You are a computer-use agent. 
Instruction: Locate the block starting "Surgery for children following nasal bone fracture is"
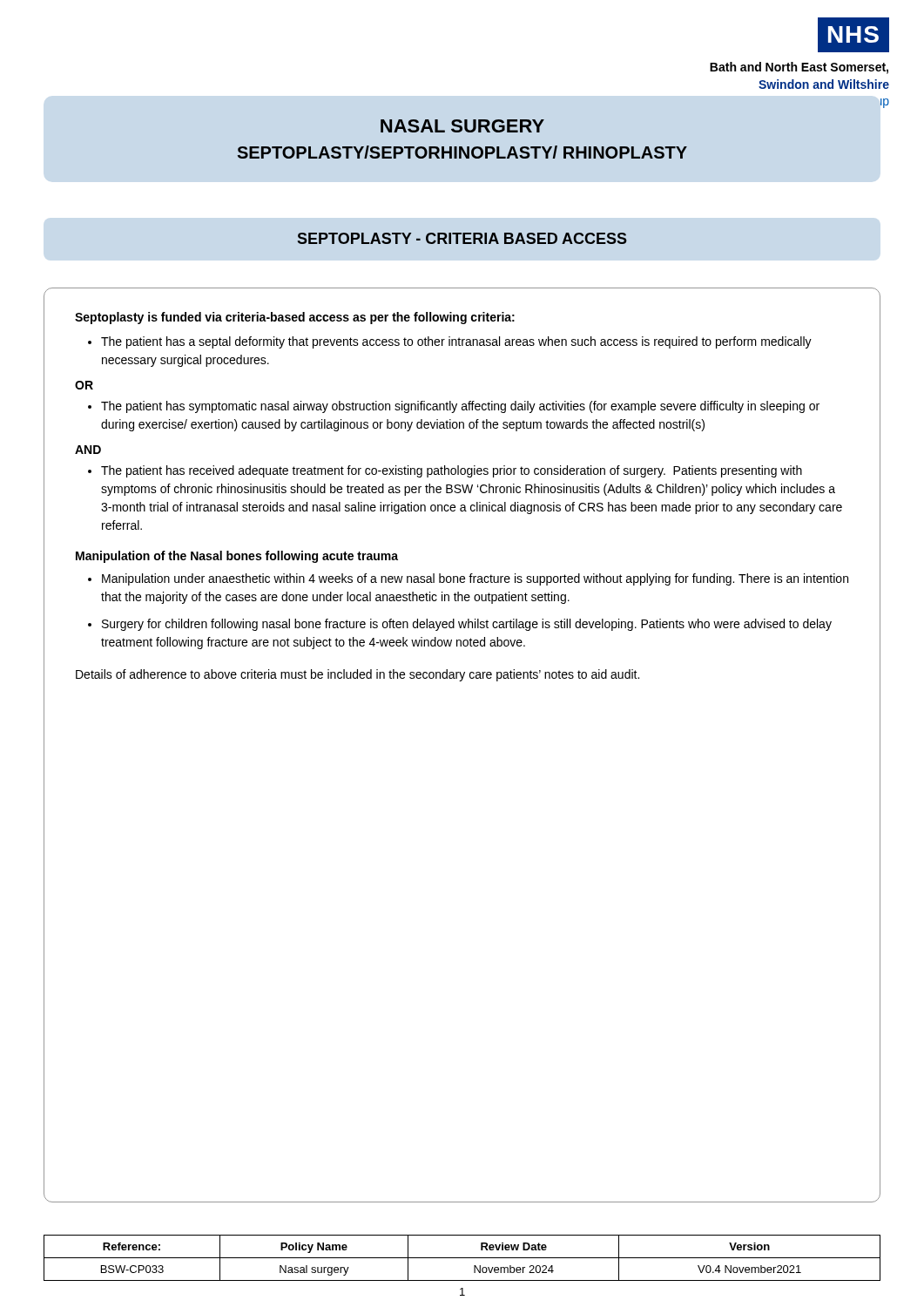coord(462,634)
